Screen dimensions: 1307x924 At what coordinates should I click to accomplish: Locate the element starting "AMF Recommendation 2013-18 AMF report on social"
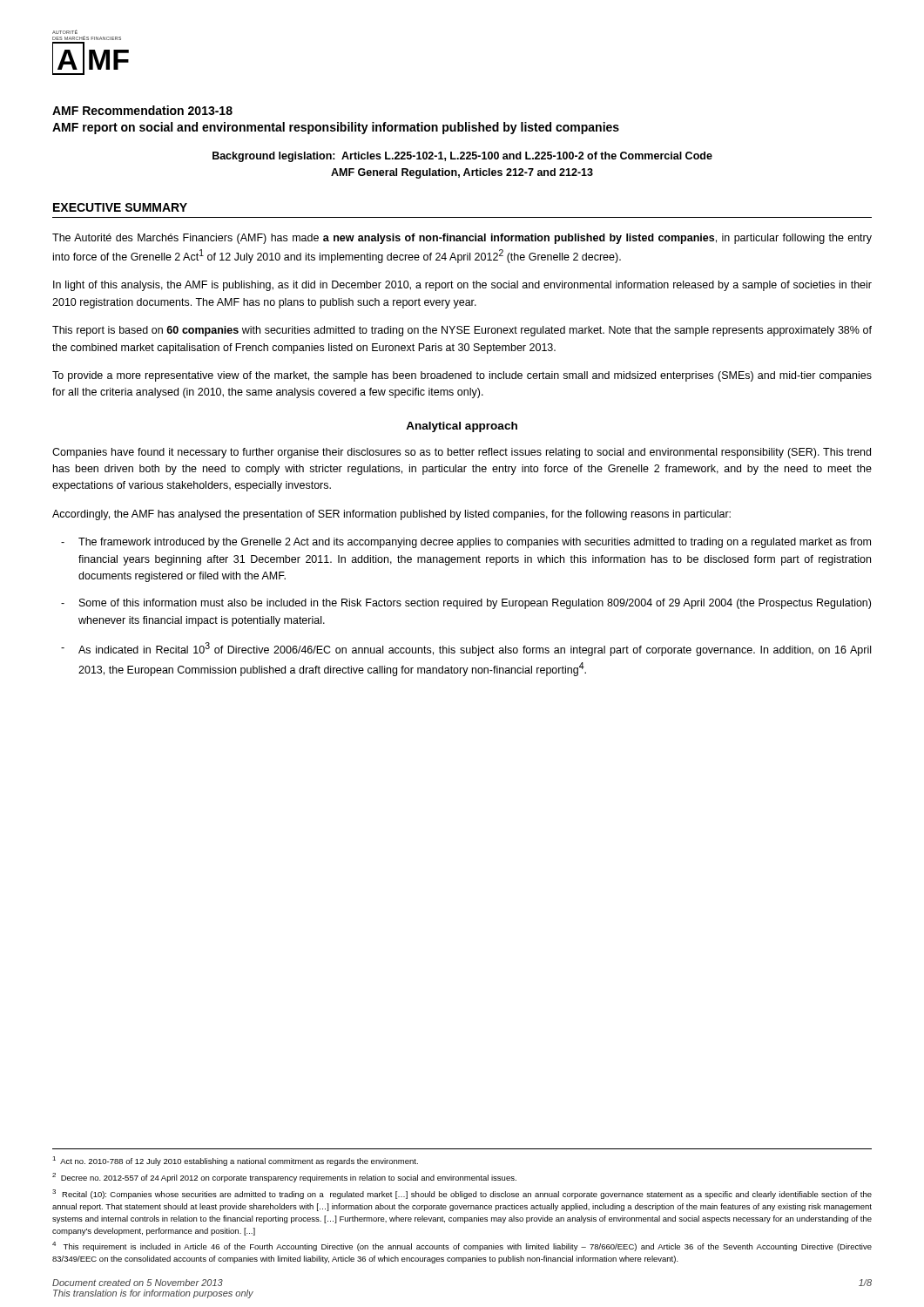tap(462, 119)
